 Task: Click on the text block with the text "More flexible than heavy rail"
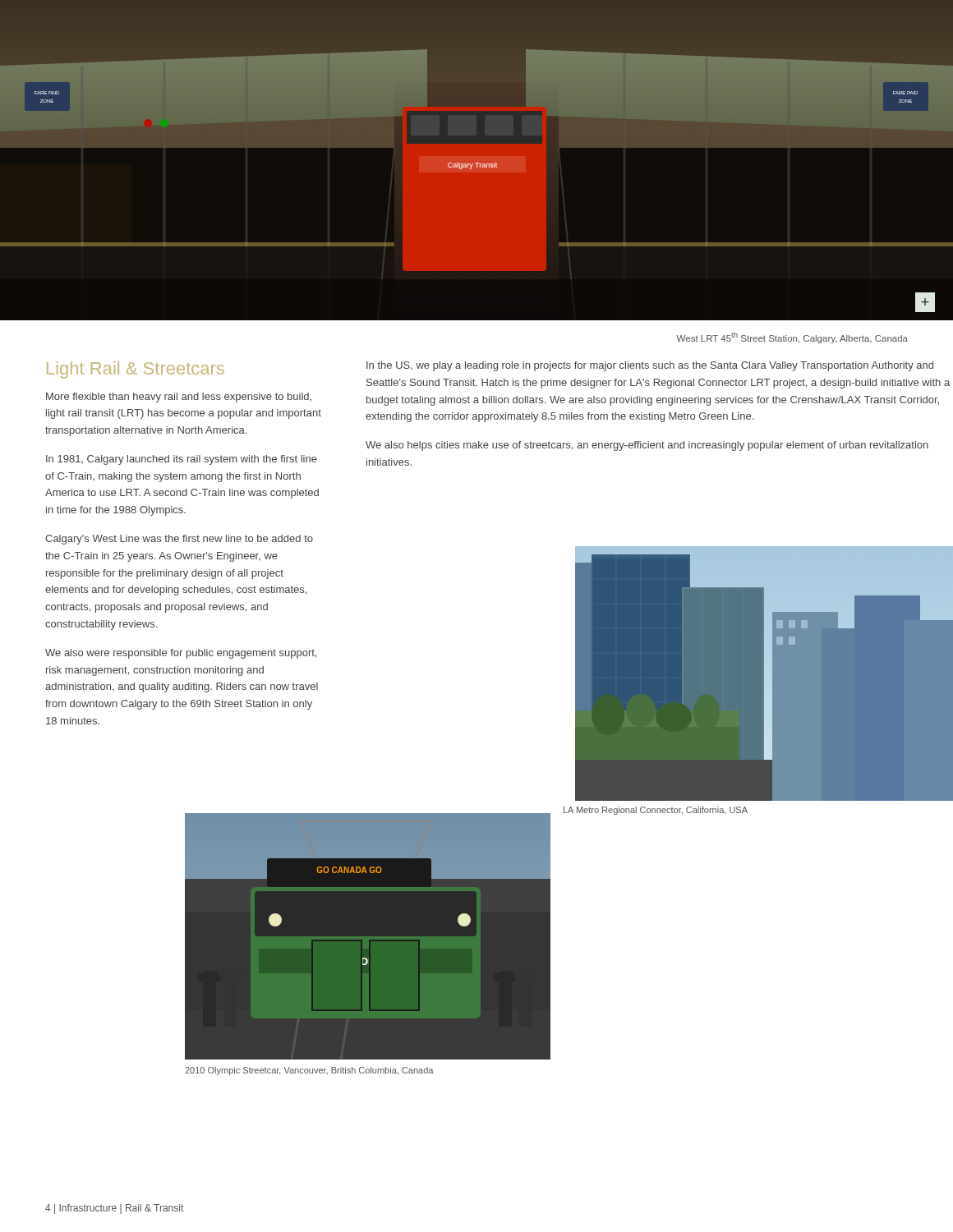coord(183,413)
